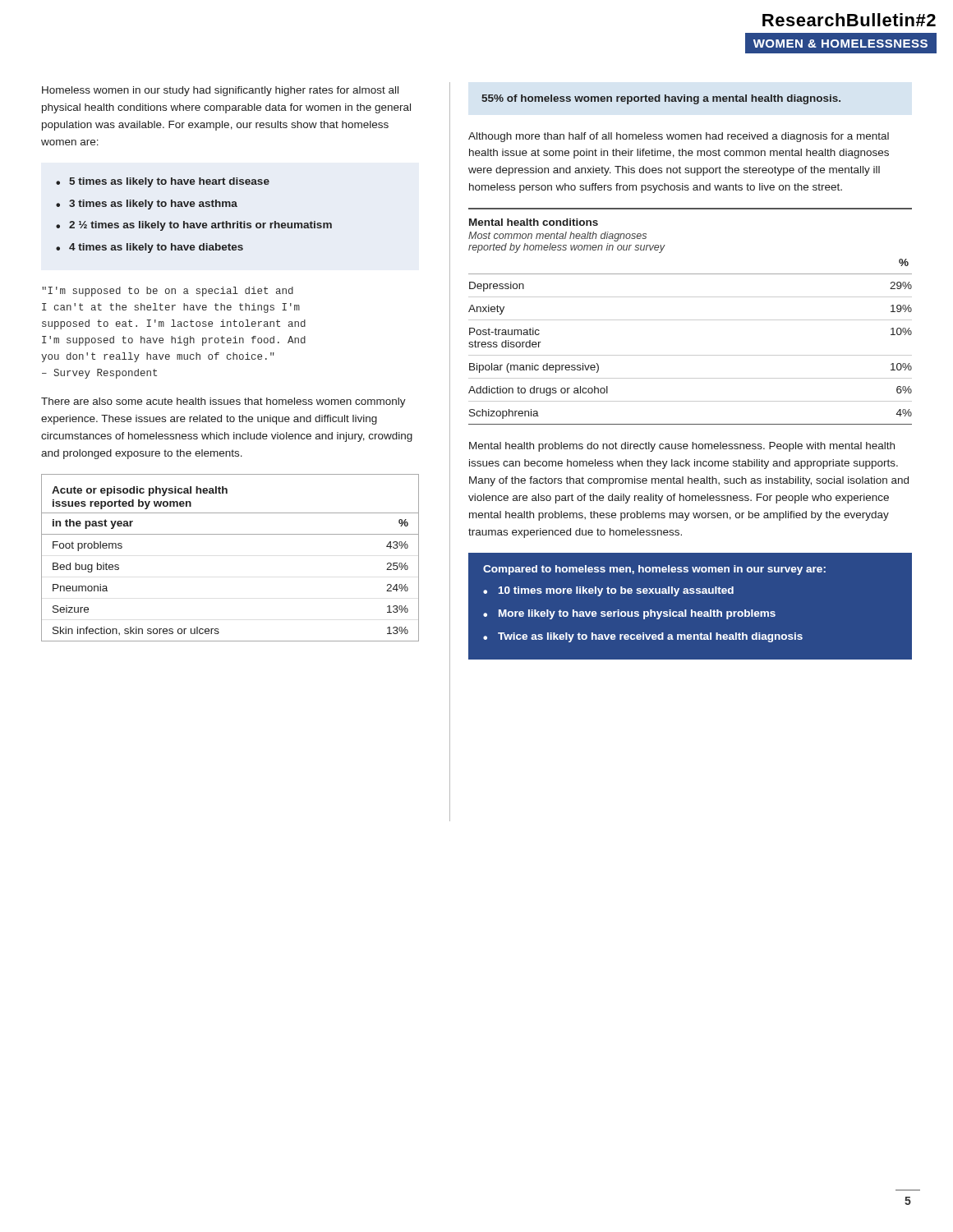Navigate to the block starting "Homeless women in"
The image size is (953, 1232).
point(226,116)
